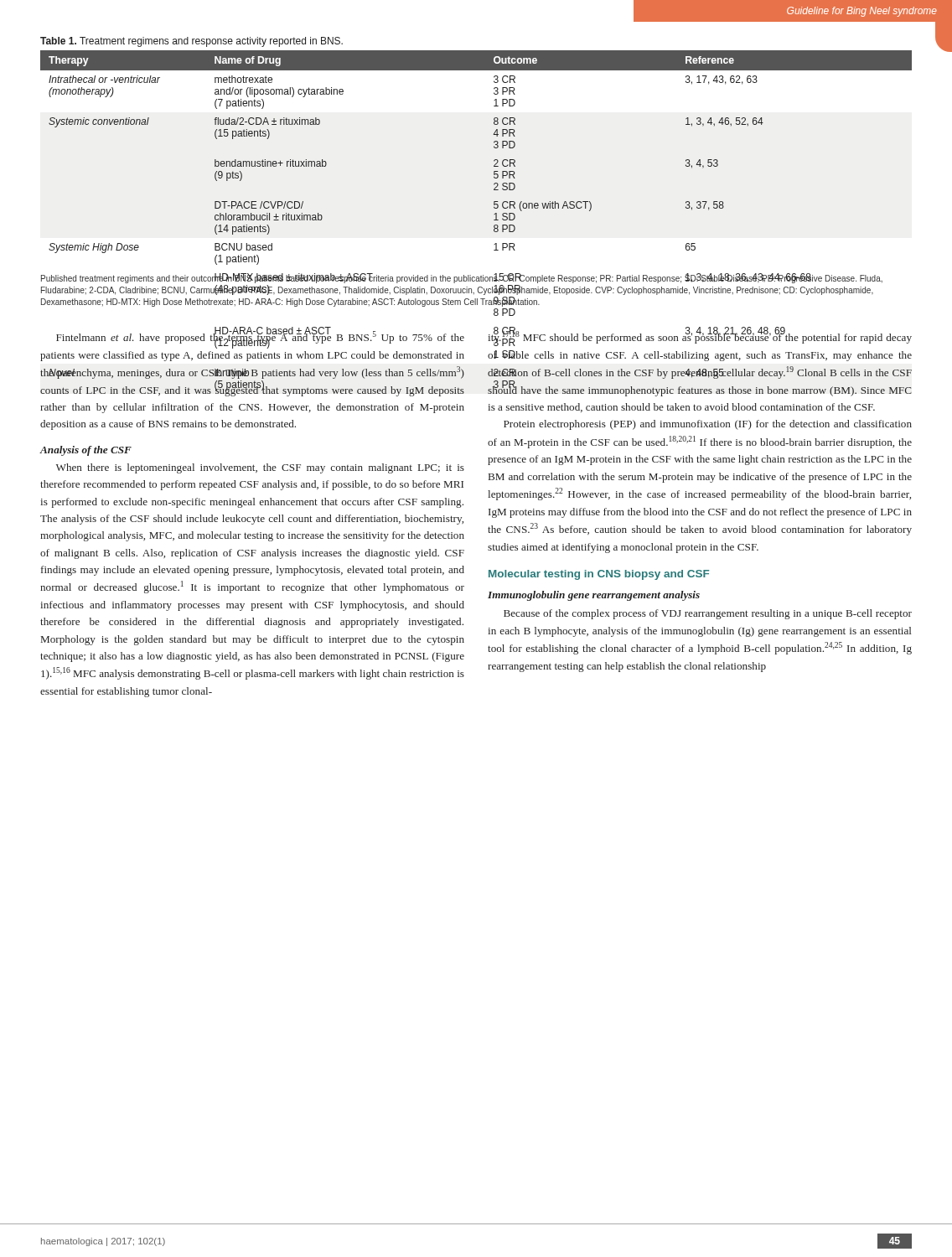This screenshot has height=1257, width=952.
Task: Point to the element starting "Immunoglobulin gene rearrangement analysis"
Action: coord(594,595)
